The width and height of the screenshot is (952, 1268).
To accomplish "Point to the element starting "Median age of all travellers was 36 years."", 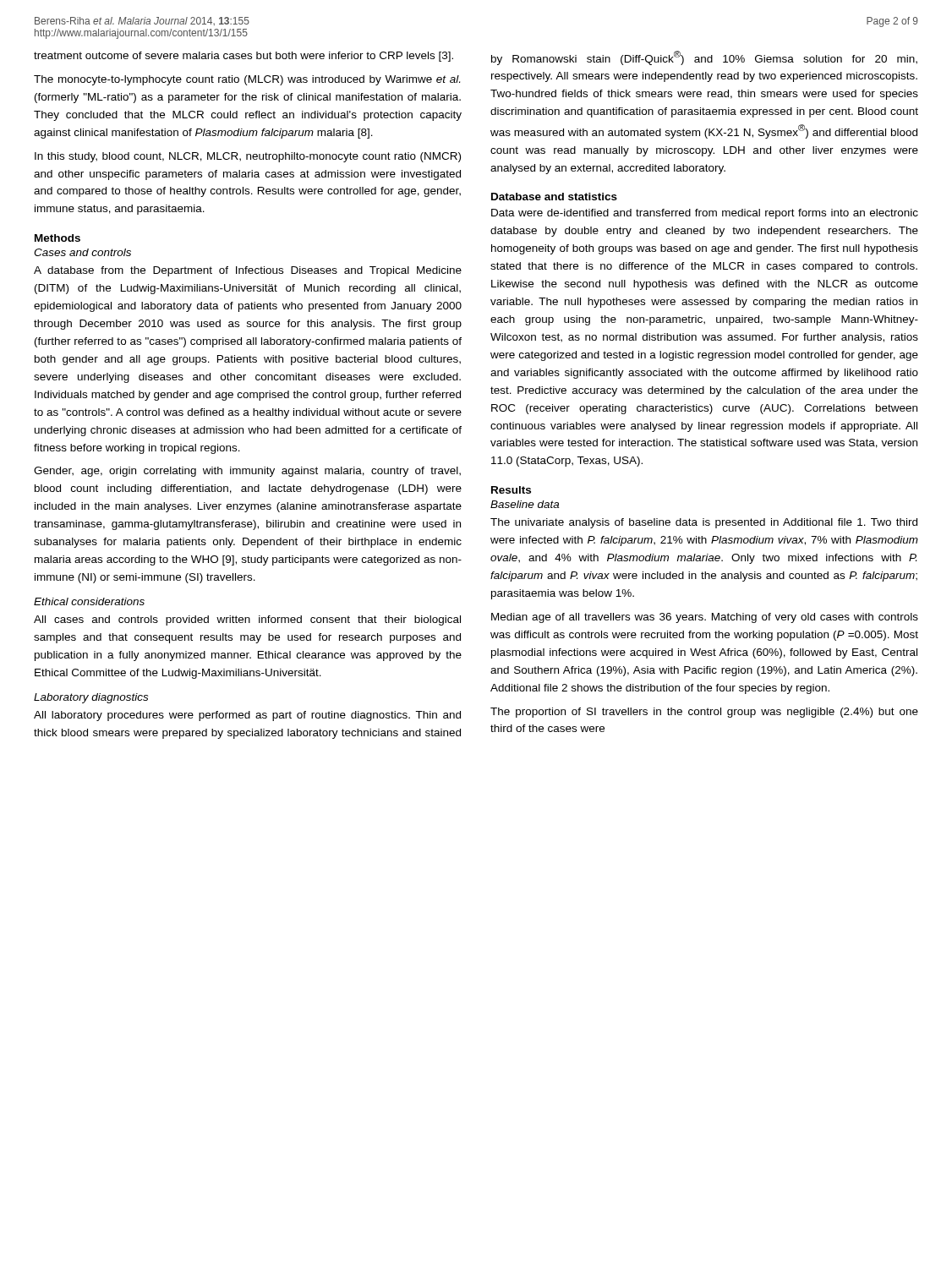I will (x=704, y=652).
